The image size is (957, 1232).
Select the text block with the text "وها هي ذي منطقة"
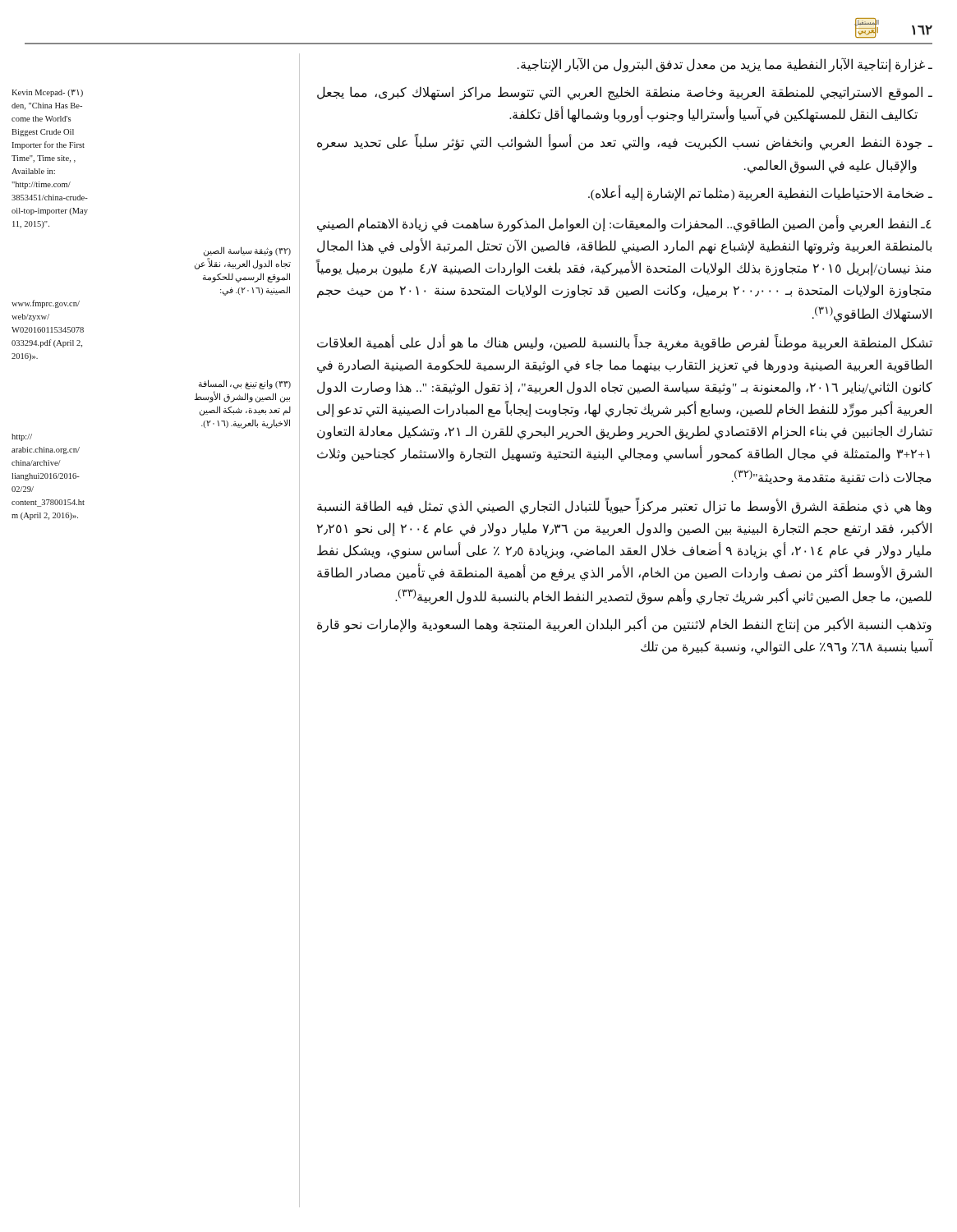coord(624,552)
